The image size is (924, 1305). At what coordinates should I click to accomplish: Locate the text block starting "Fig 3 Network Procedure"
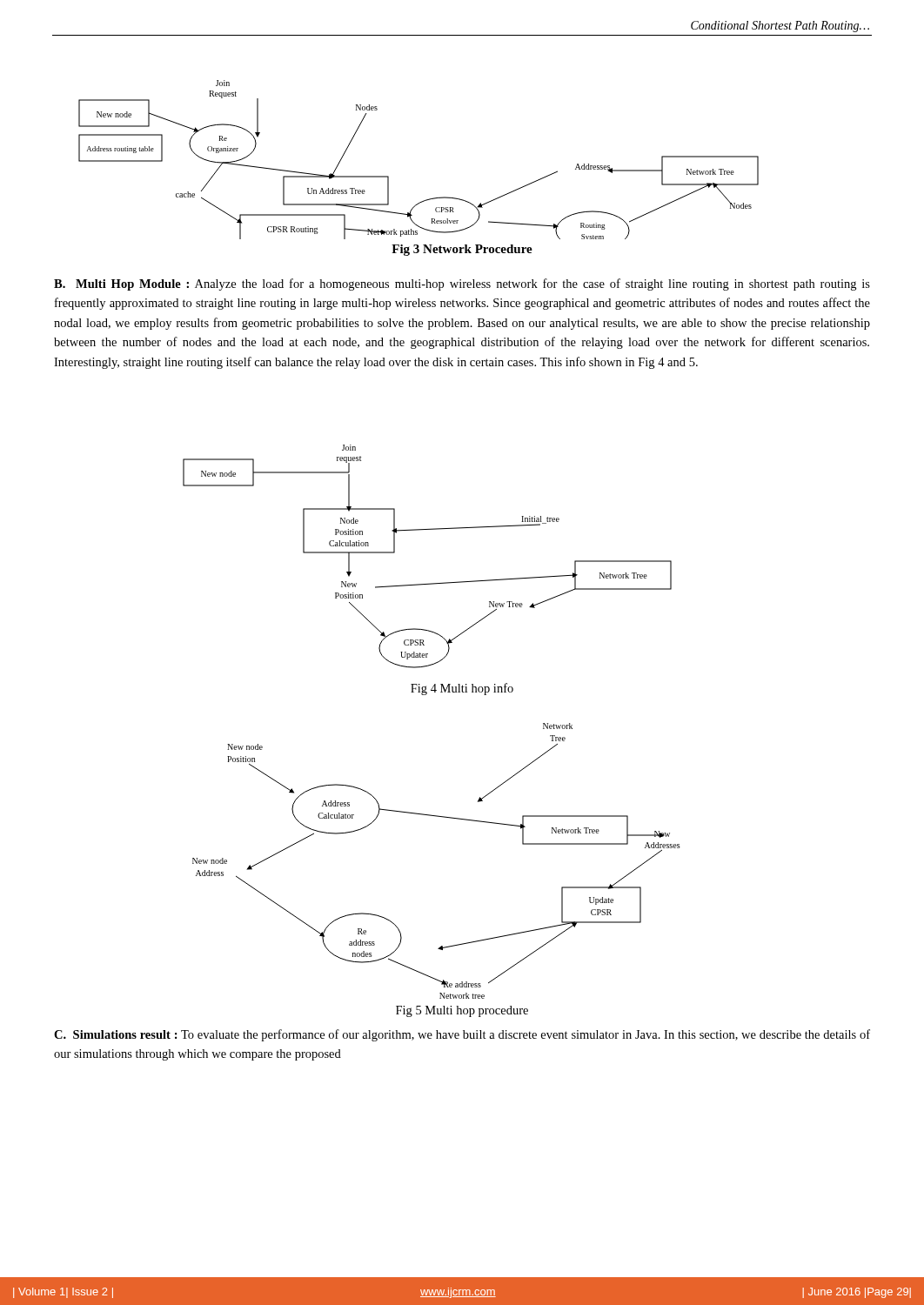pyautogui.click(x=462, y=249)
